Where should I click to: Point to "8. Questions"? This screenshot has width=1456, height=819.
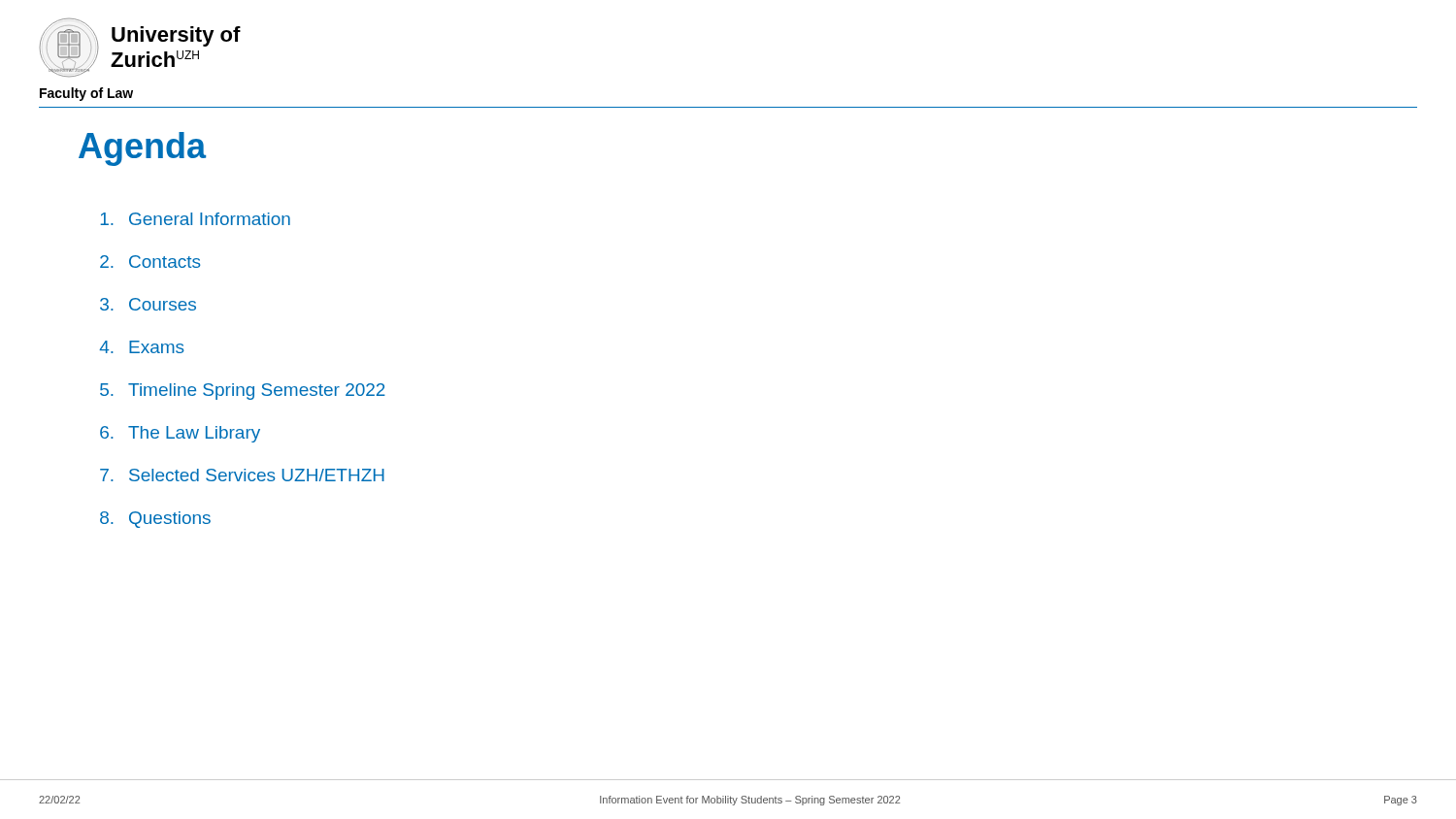(x=144, y=518)
